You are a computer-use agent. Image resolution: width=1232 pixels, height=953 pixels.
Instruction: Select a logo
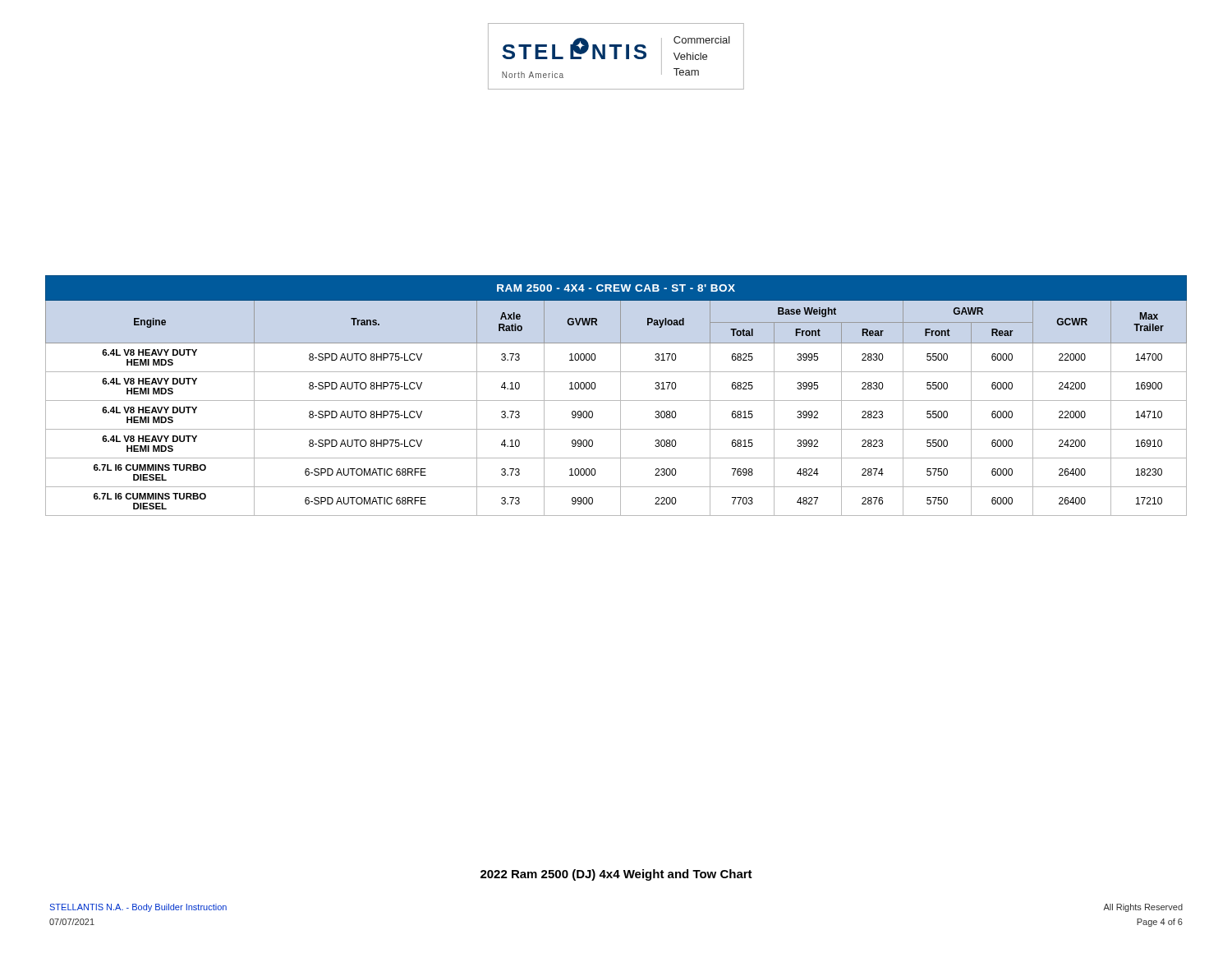pyautogui.click(x=616, y=56)
